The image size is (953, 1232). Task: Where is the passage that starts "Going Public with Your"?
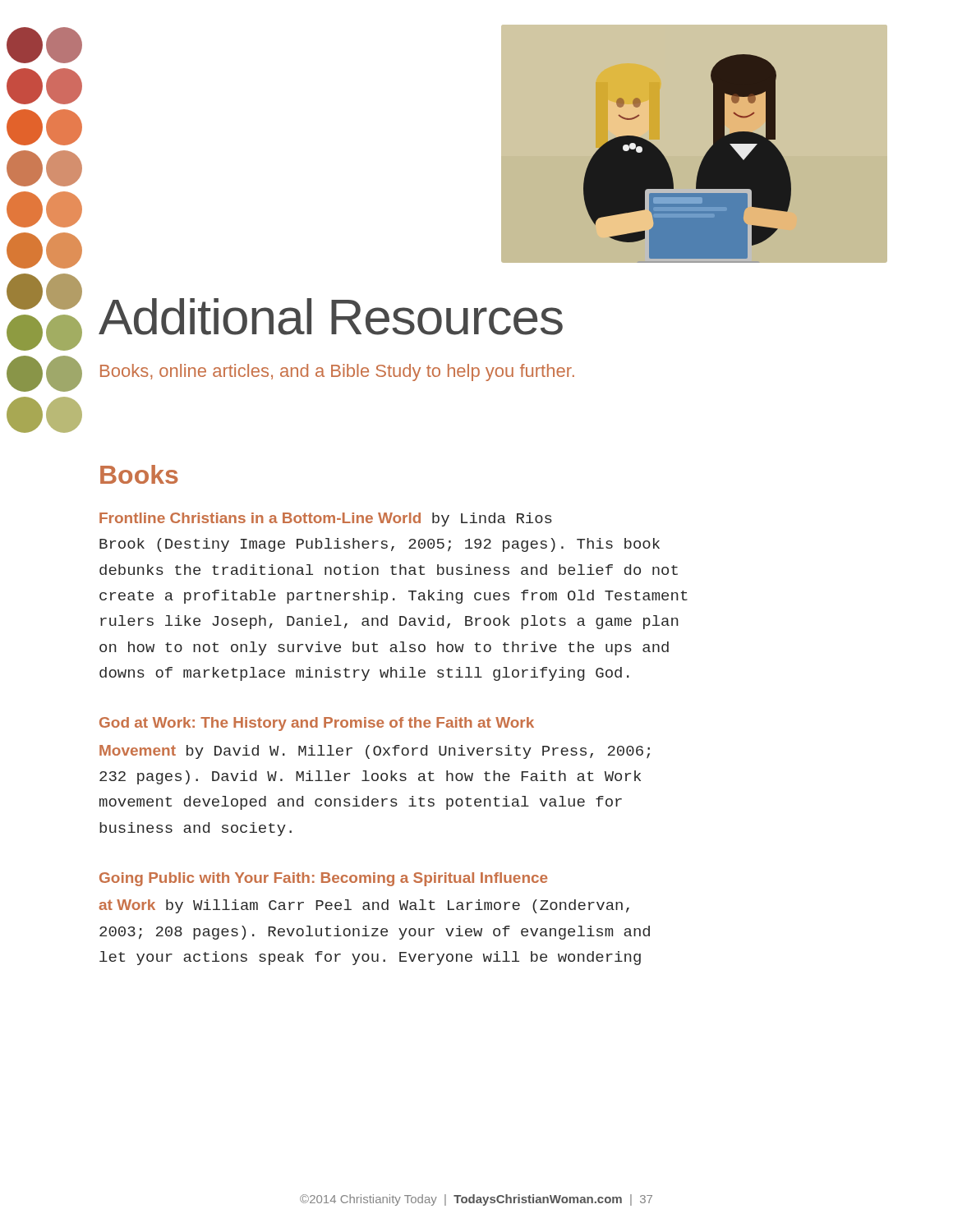[x=375, y=918]
